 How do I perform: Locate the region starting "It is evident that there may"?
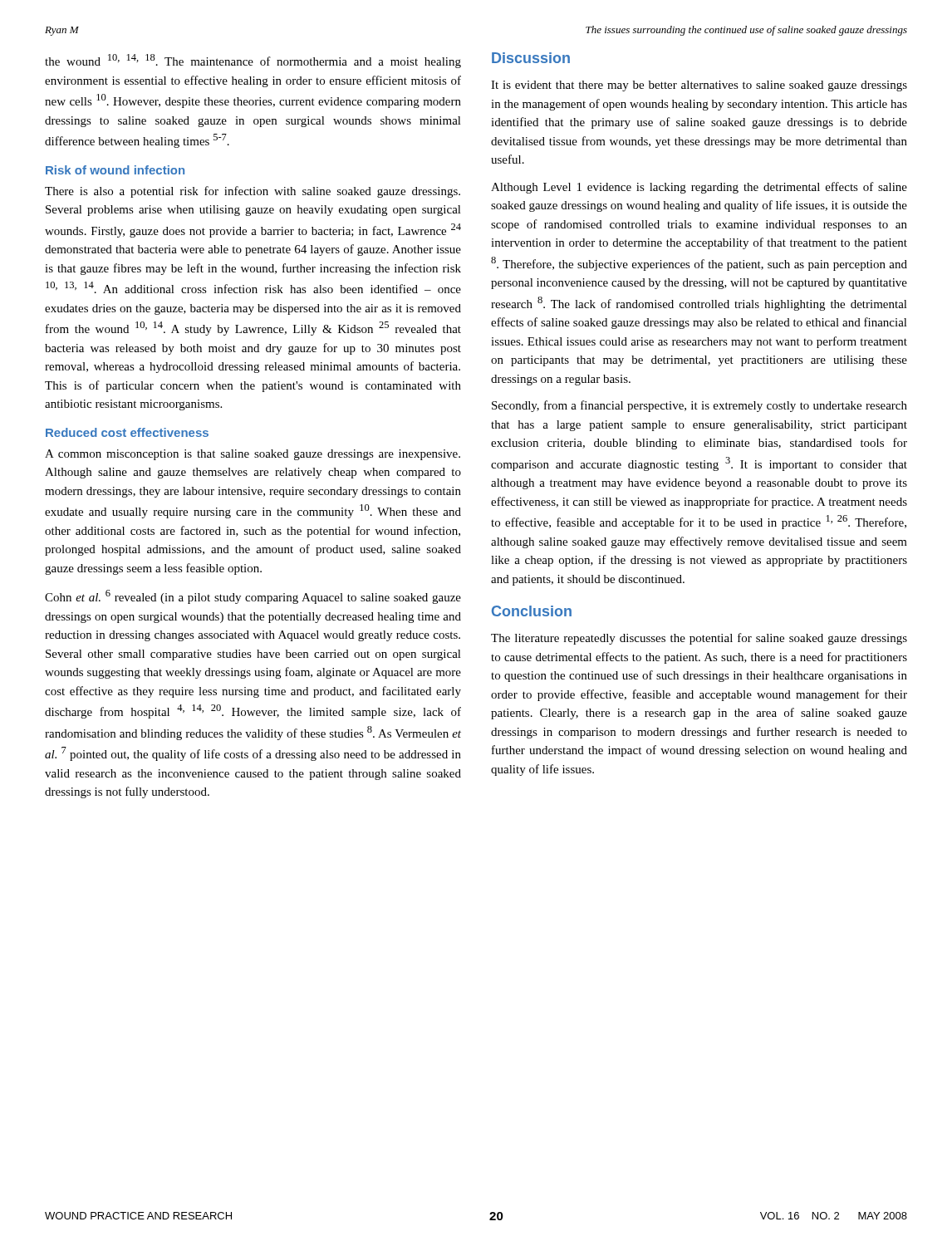(699, 122)
